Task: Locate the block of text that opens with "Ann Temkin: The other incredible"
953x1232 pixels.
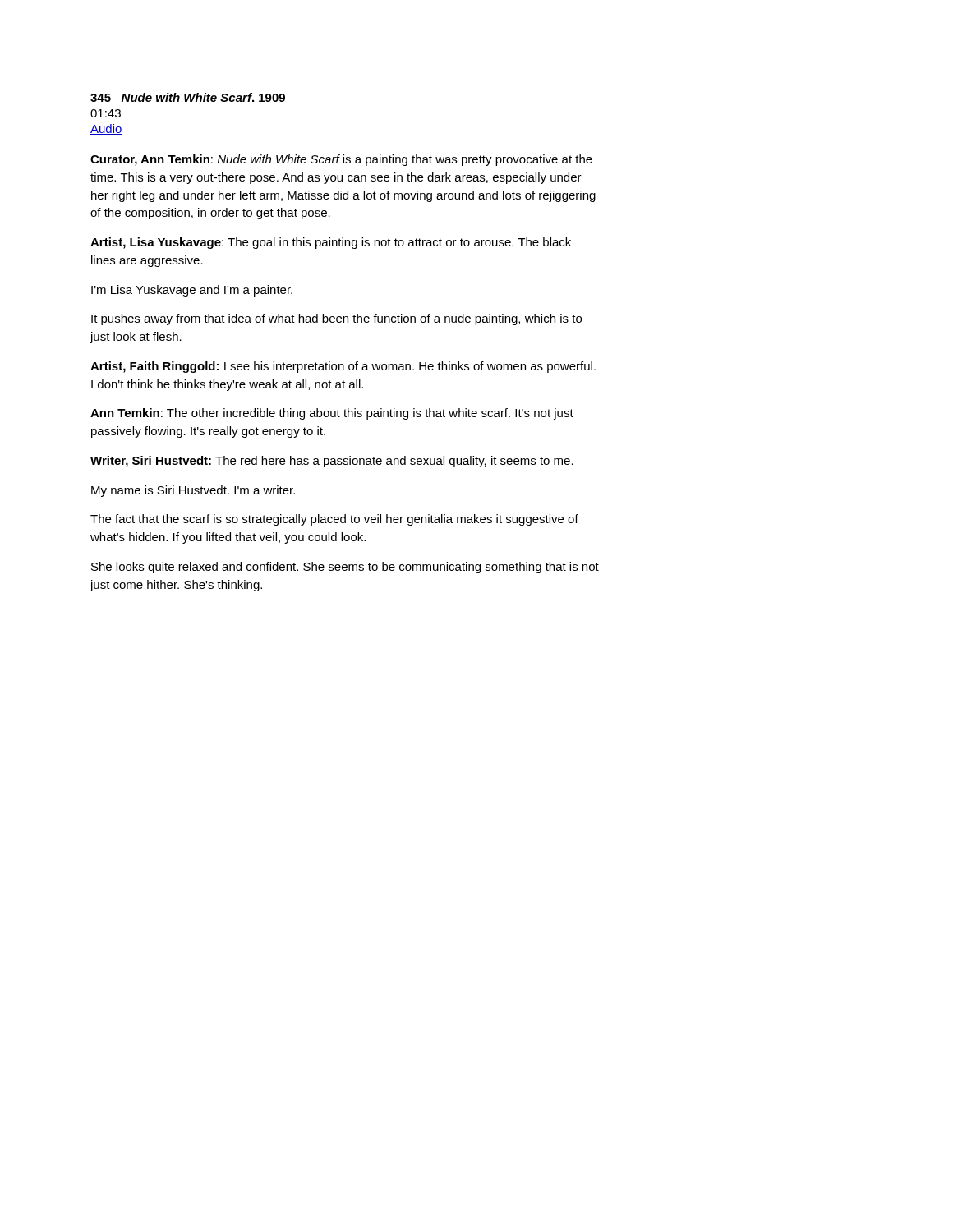Action: tap(332, 422)
